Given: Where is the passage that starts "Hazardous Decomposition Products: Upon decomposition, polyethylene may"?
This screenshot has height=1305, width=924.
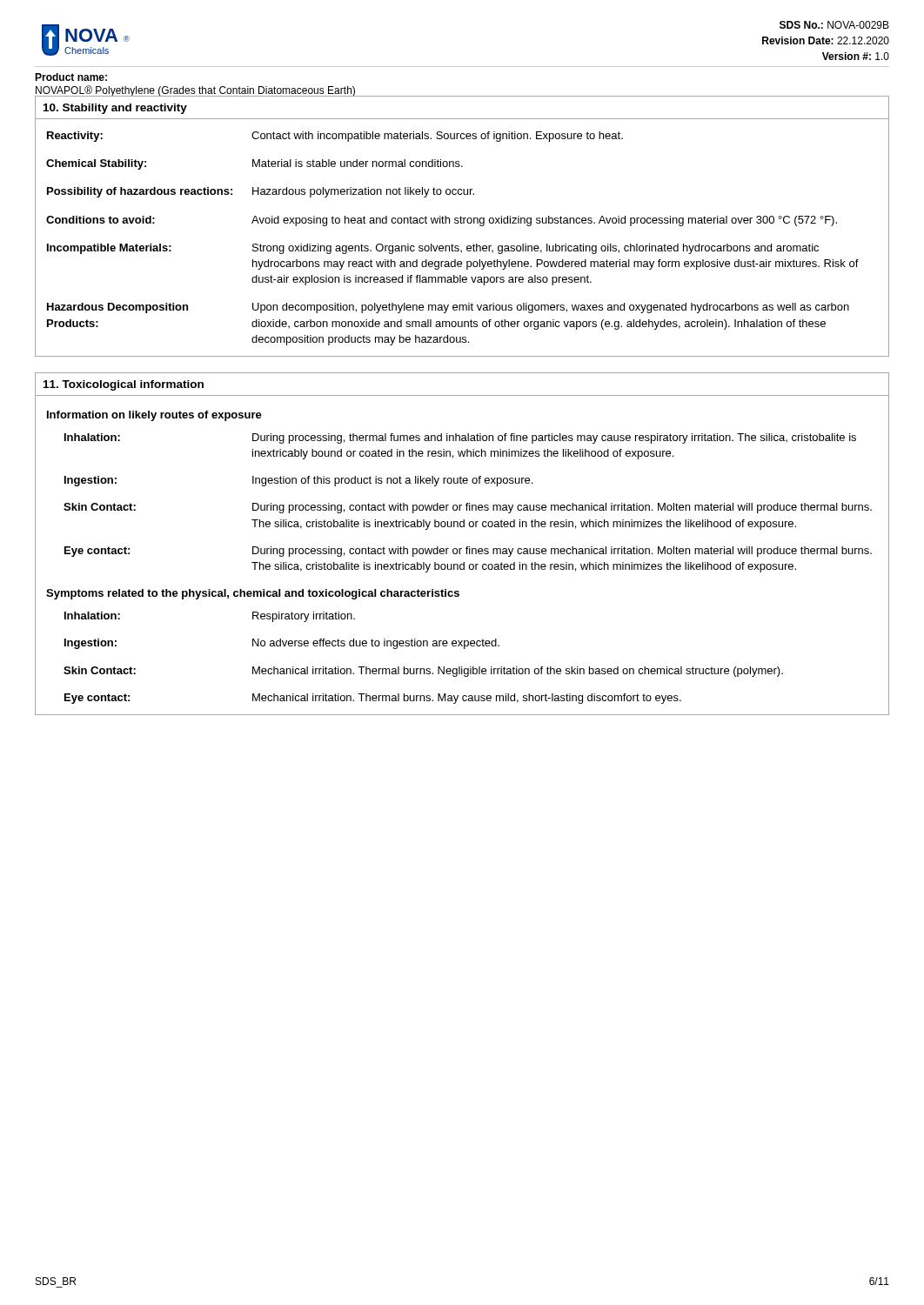Looking at the screenshot, I should [462, 323].
